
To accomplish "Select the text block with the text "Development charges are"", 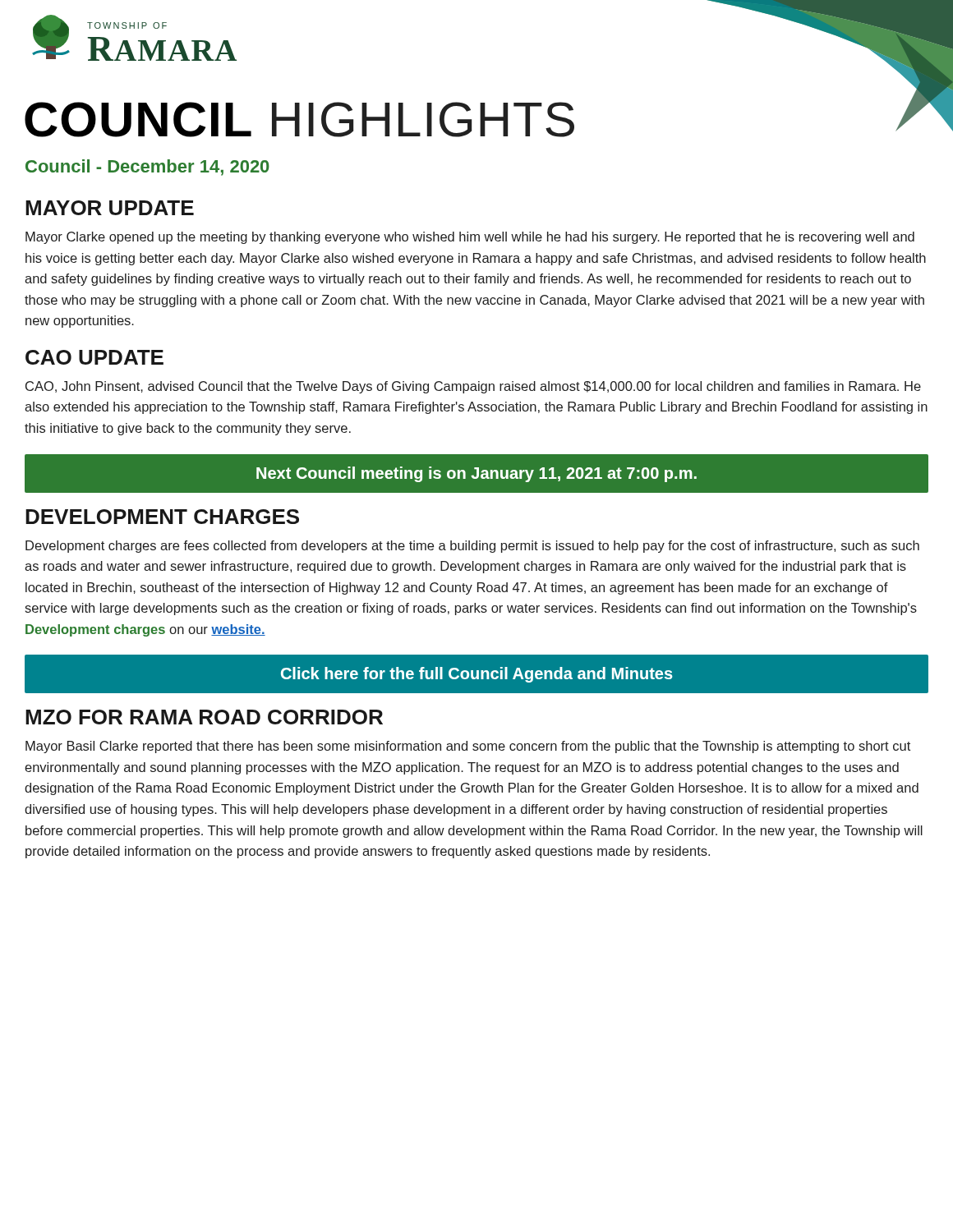I will tap(472, 587).
